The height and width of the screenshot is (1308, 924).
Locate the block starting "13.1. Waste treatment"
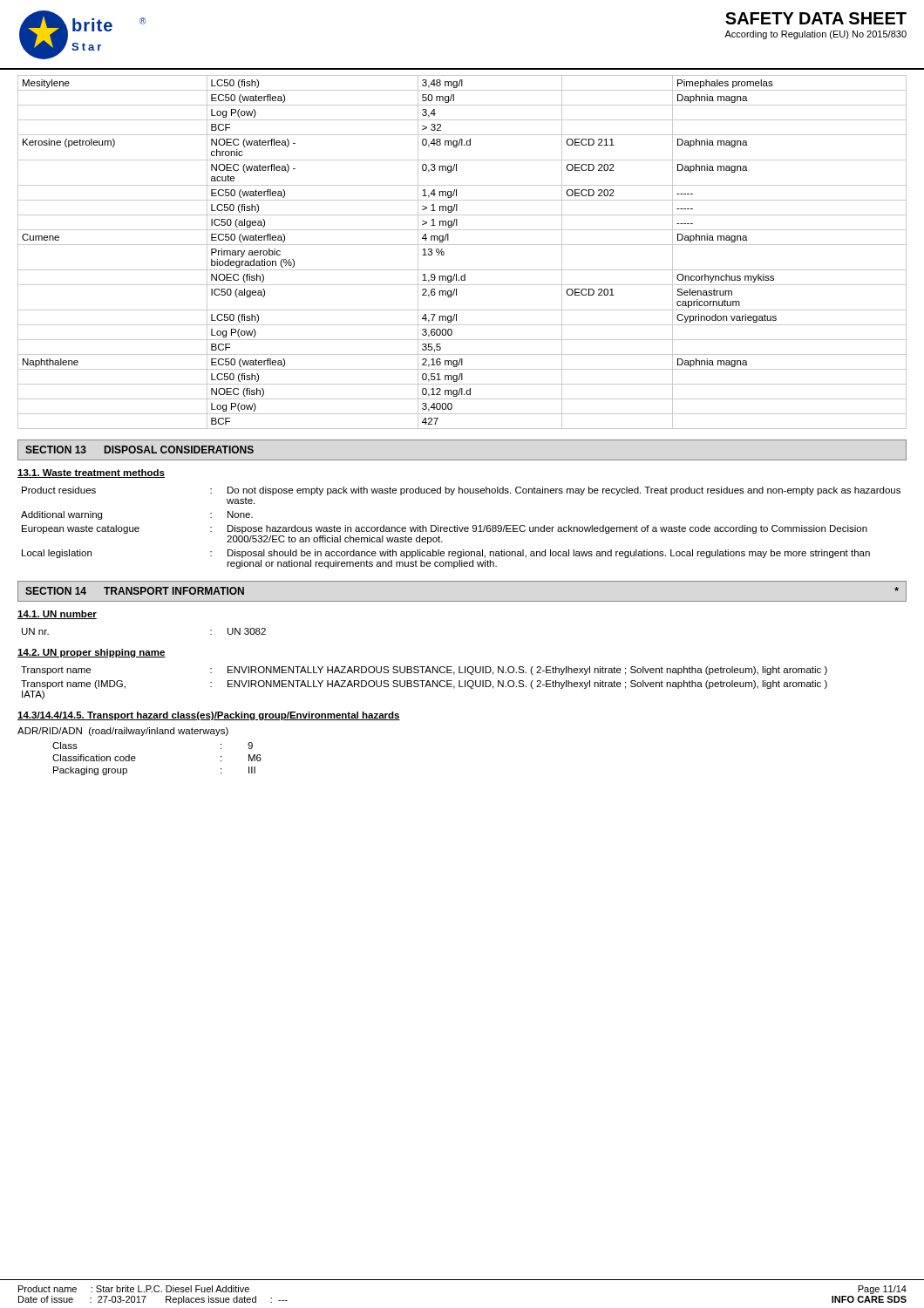coord(91,473)
